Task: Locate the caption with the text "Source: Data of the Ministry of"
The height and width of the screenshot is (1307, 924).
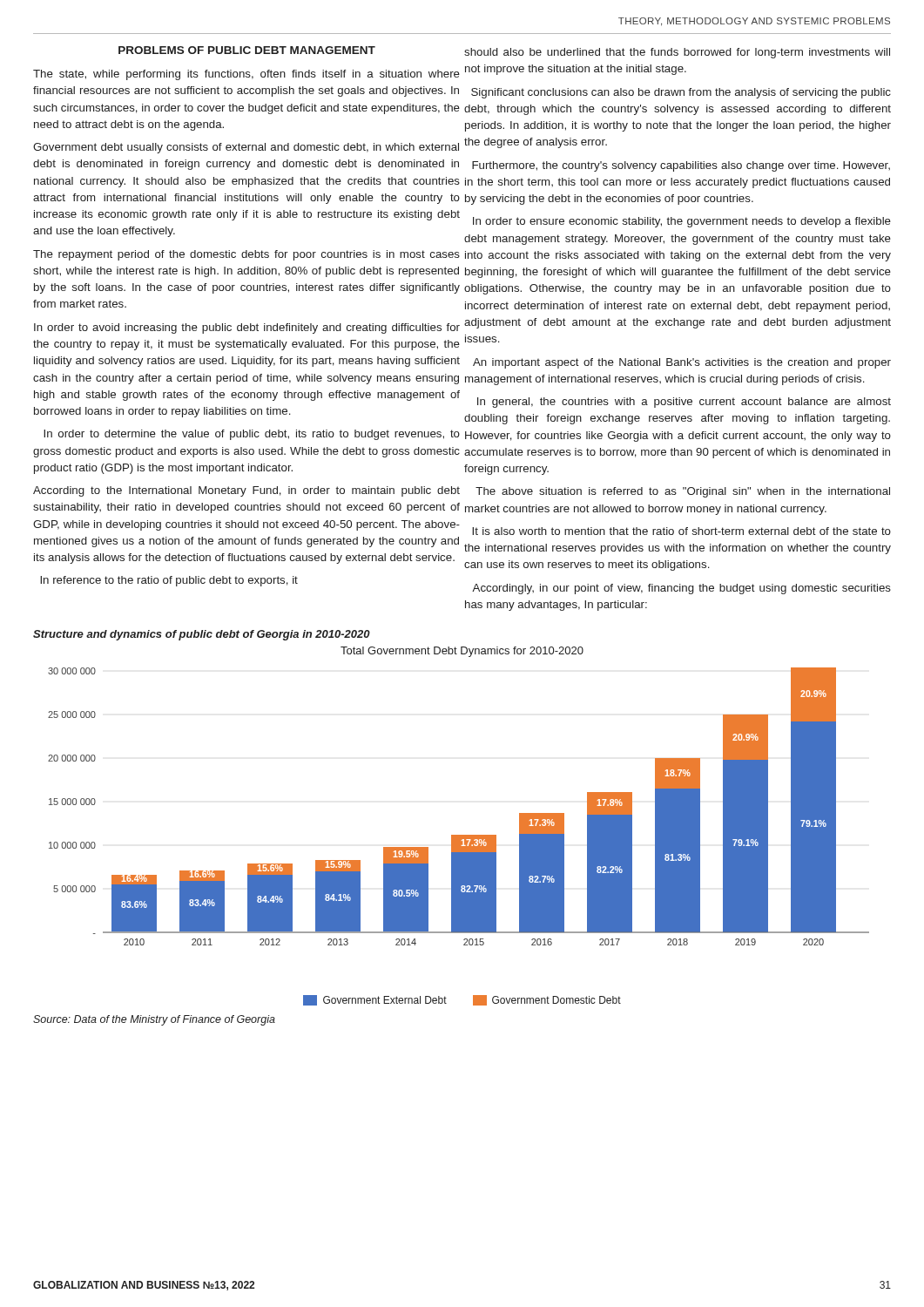Action: (154, 1020)
